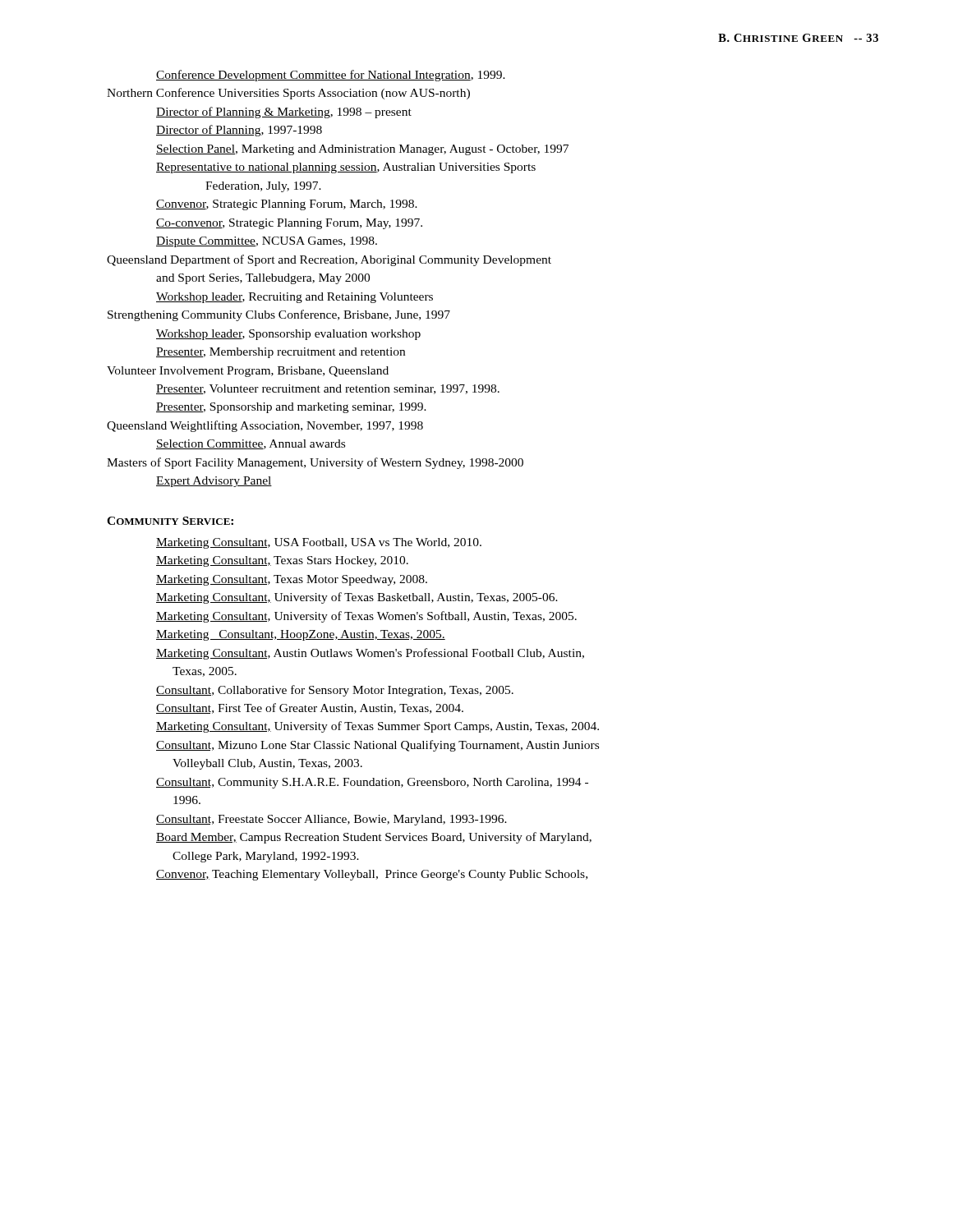Click the passage that begins "Consultant, Community S.H.A.R.E. Foundation, Greensboro,"
Image resolution: width=953 pixels, height=1232 pixels.
click(372, 791)
